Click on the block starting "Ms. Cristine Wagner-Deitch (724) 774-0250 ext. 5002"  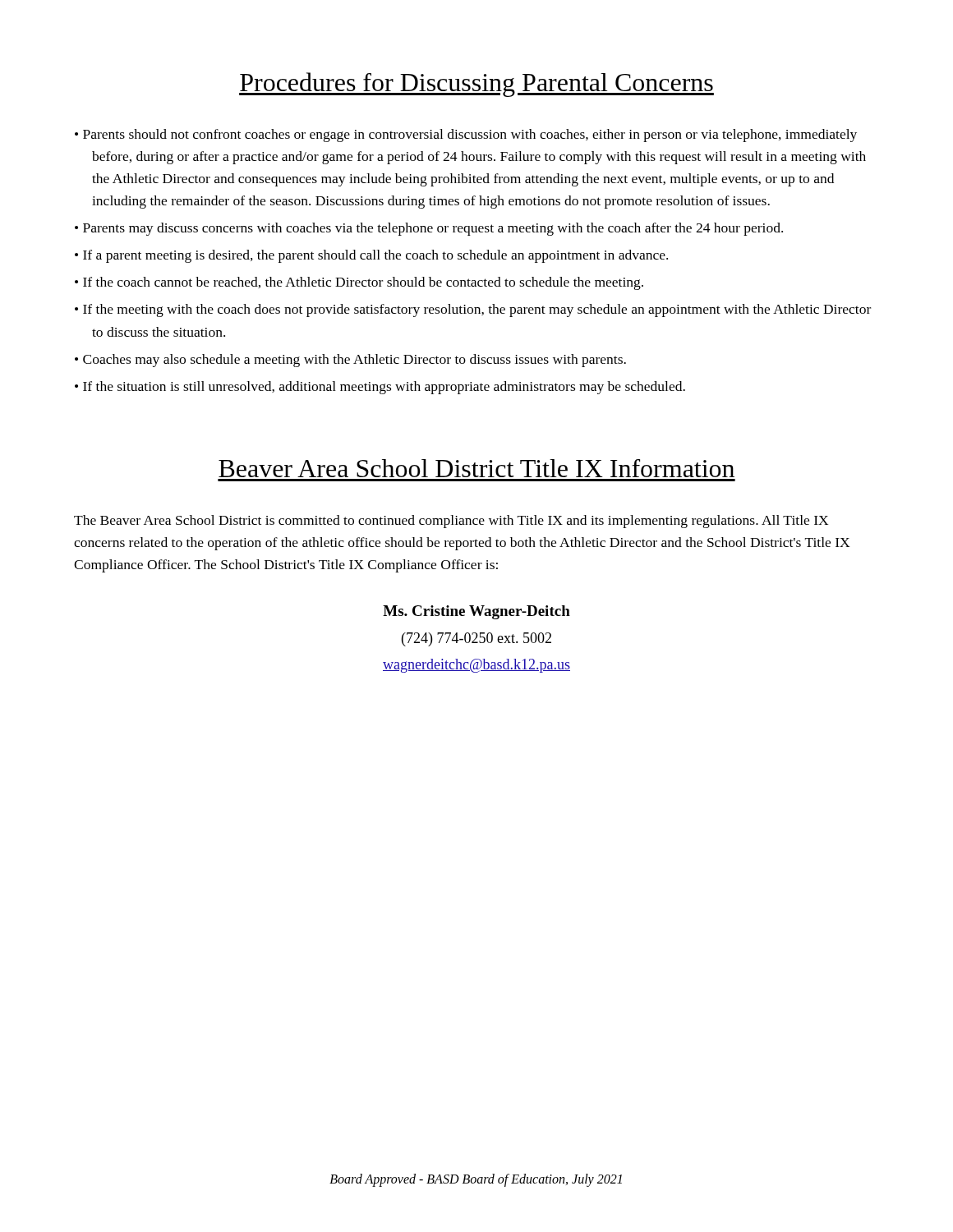pyautogui.click(x=476, y=638)
